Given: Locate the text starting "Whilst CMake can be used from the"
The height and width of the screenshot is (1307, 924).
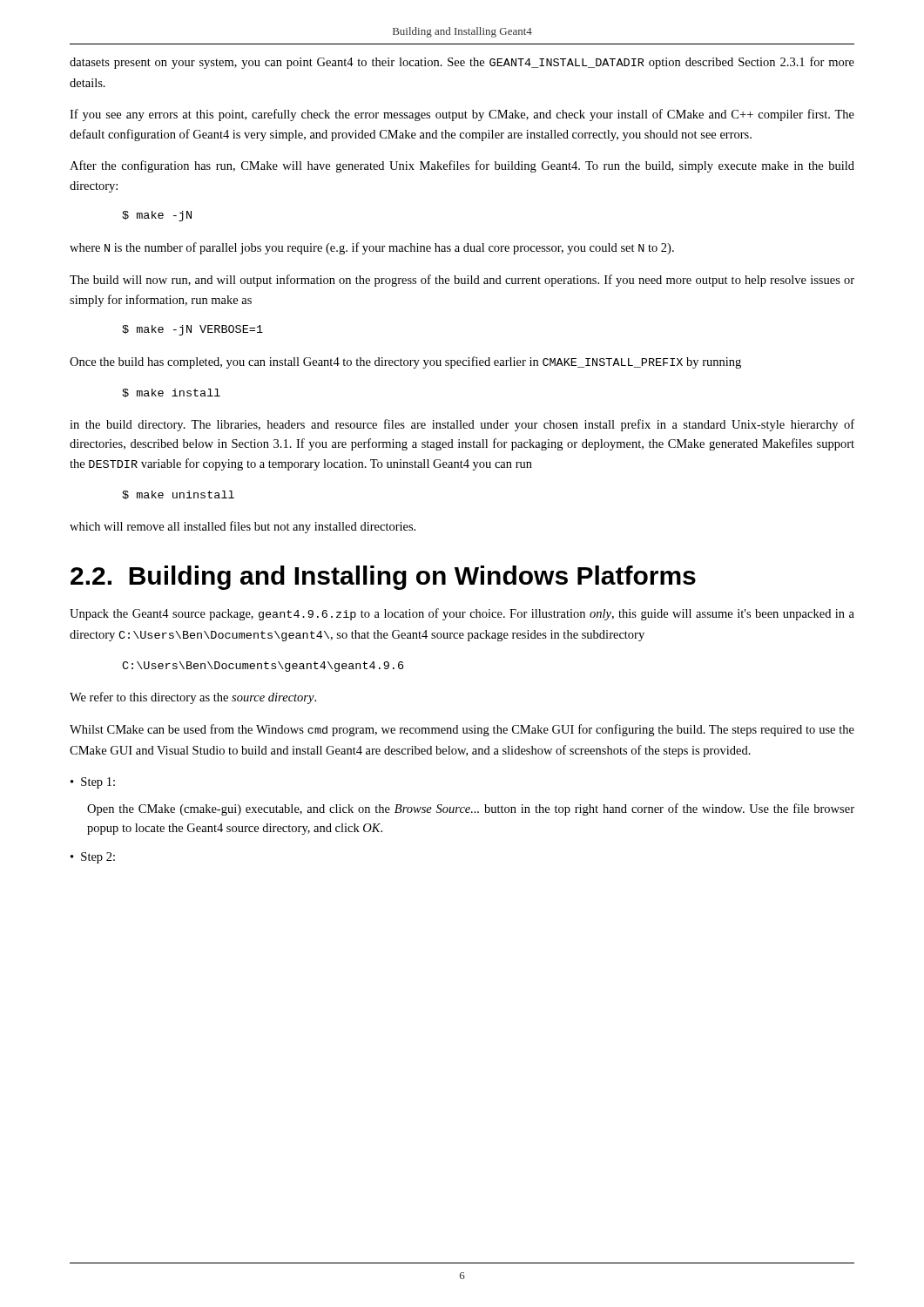Looking at the screenshot, I should [462, 740].
